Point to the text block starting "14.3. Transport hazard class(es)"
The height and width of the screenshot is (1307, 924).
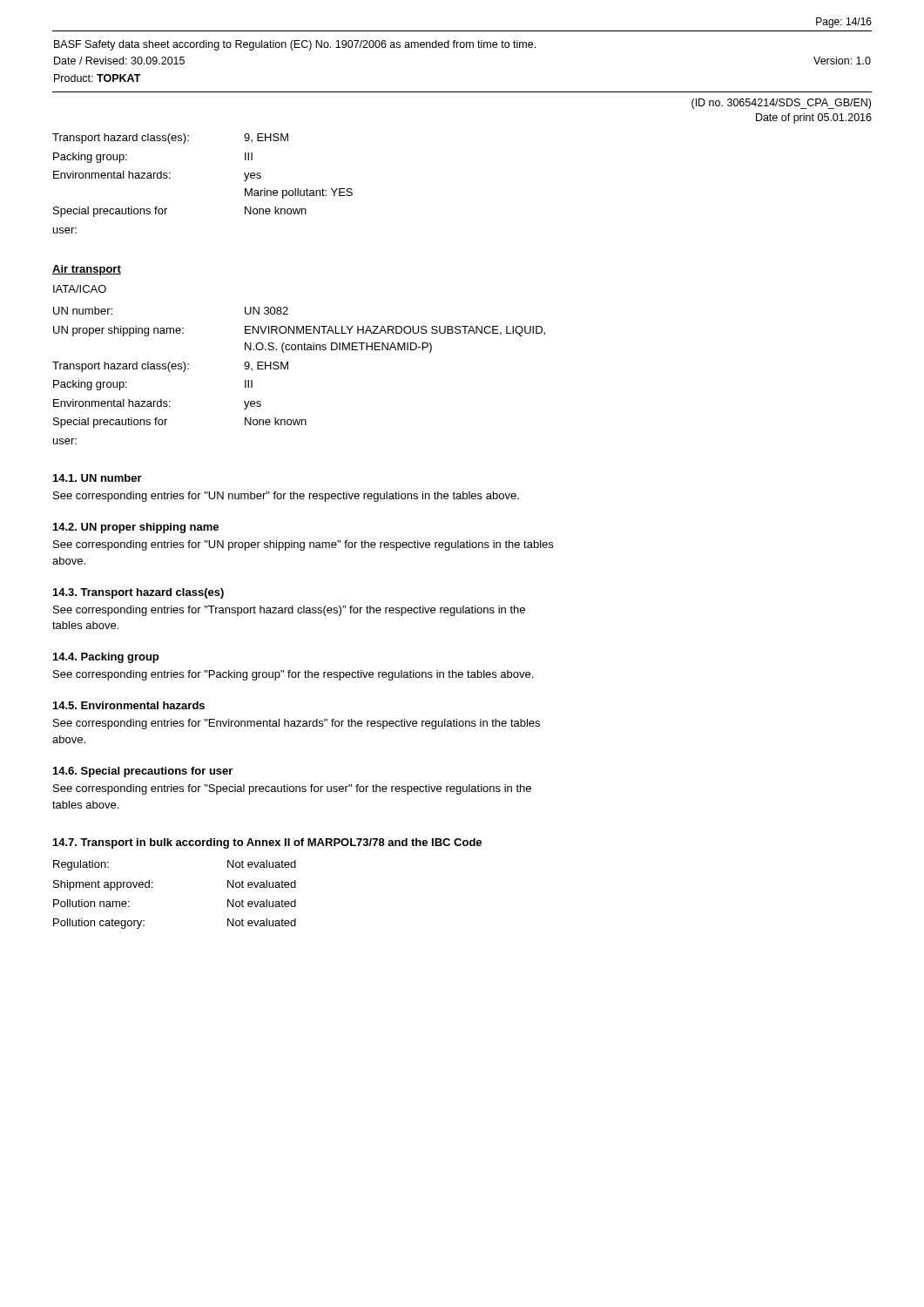138,592
